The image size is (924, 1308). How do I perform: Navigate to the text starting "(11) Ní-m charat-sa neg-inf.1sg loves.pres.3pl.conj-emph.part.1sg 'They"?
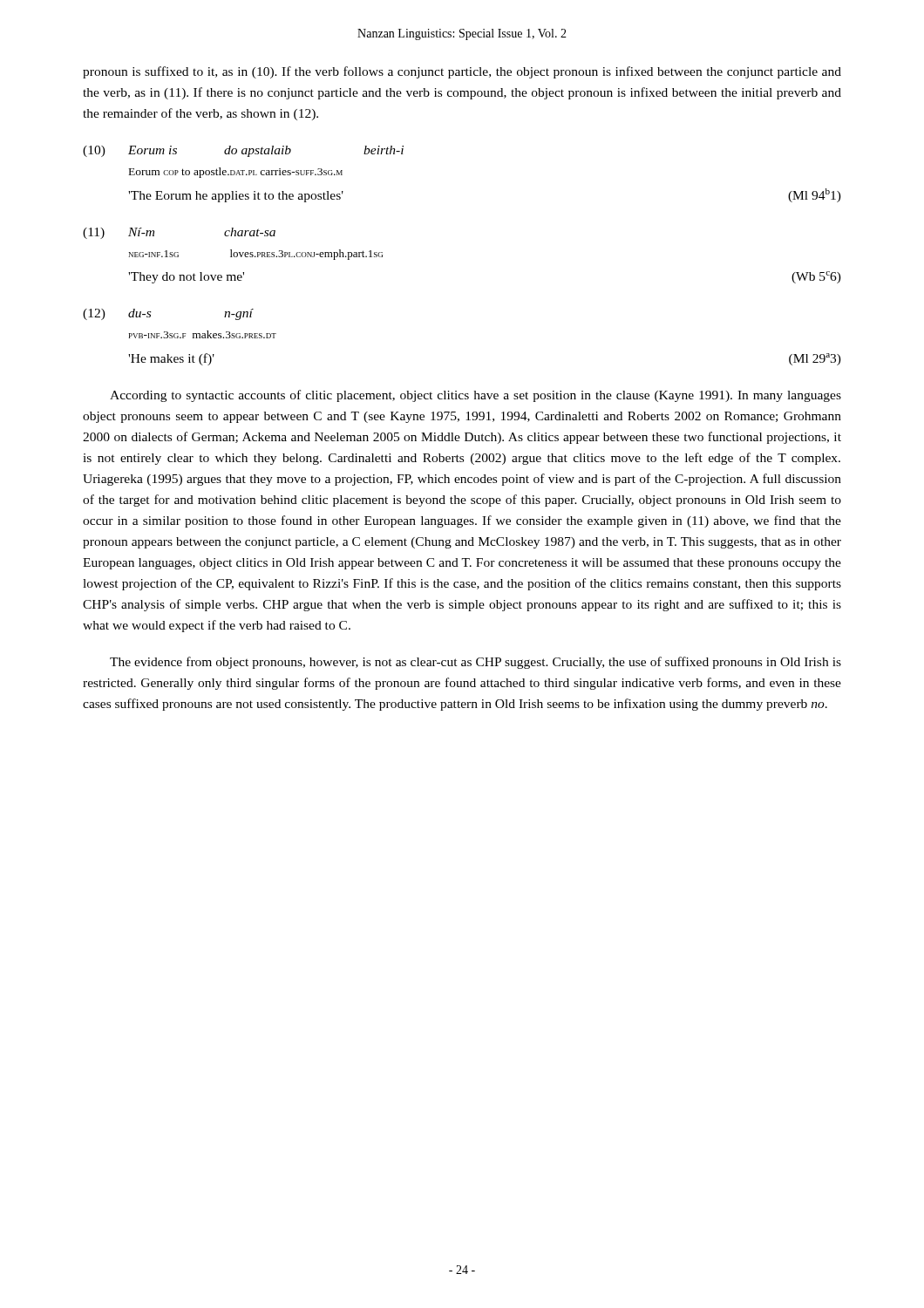(x=142, y=233)
